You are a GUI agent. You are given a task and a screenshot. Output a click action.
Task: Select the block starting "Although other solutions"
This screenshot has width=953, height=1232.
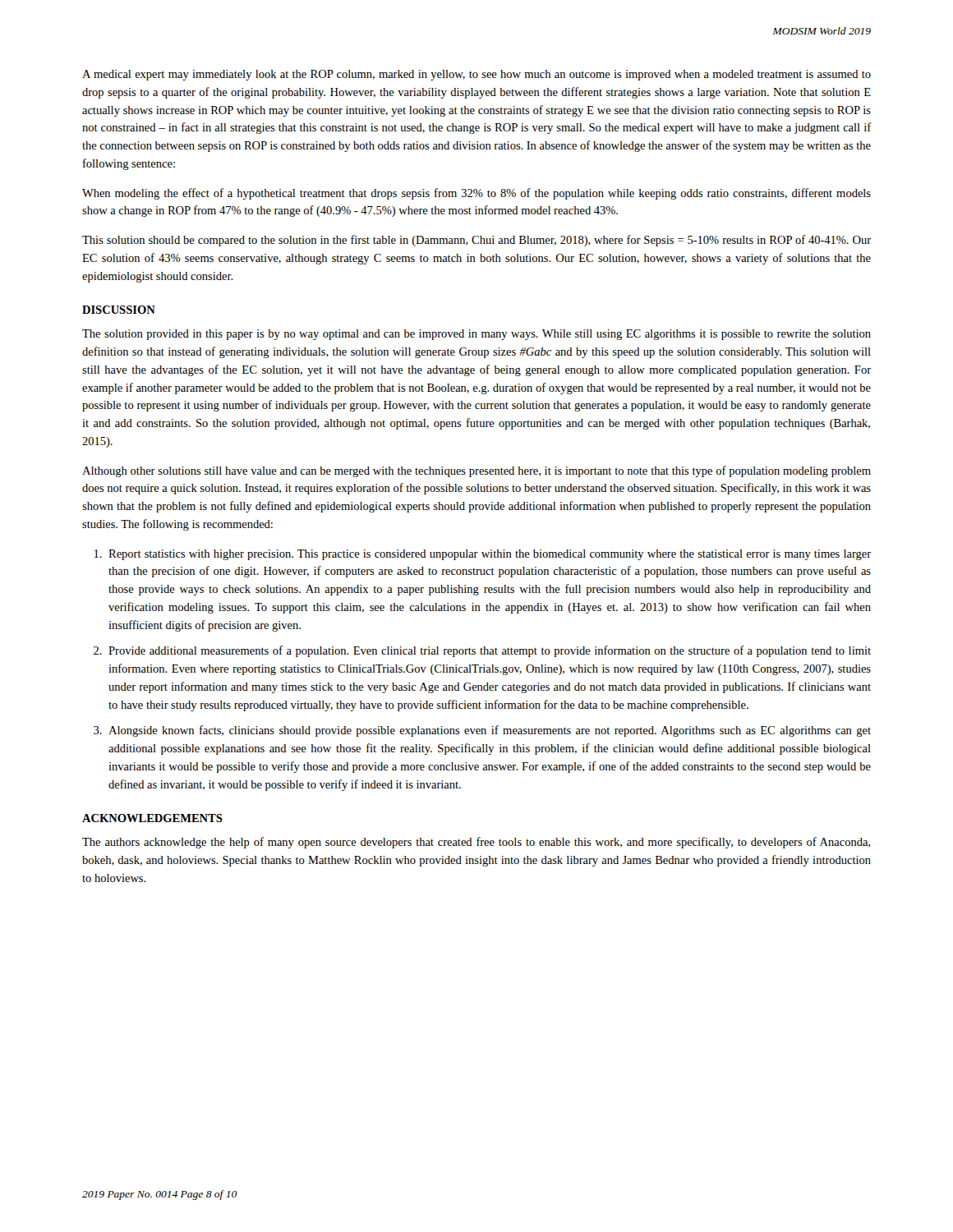point(476,498)
